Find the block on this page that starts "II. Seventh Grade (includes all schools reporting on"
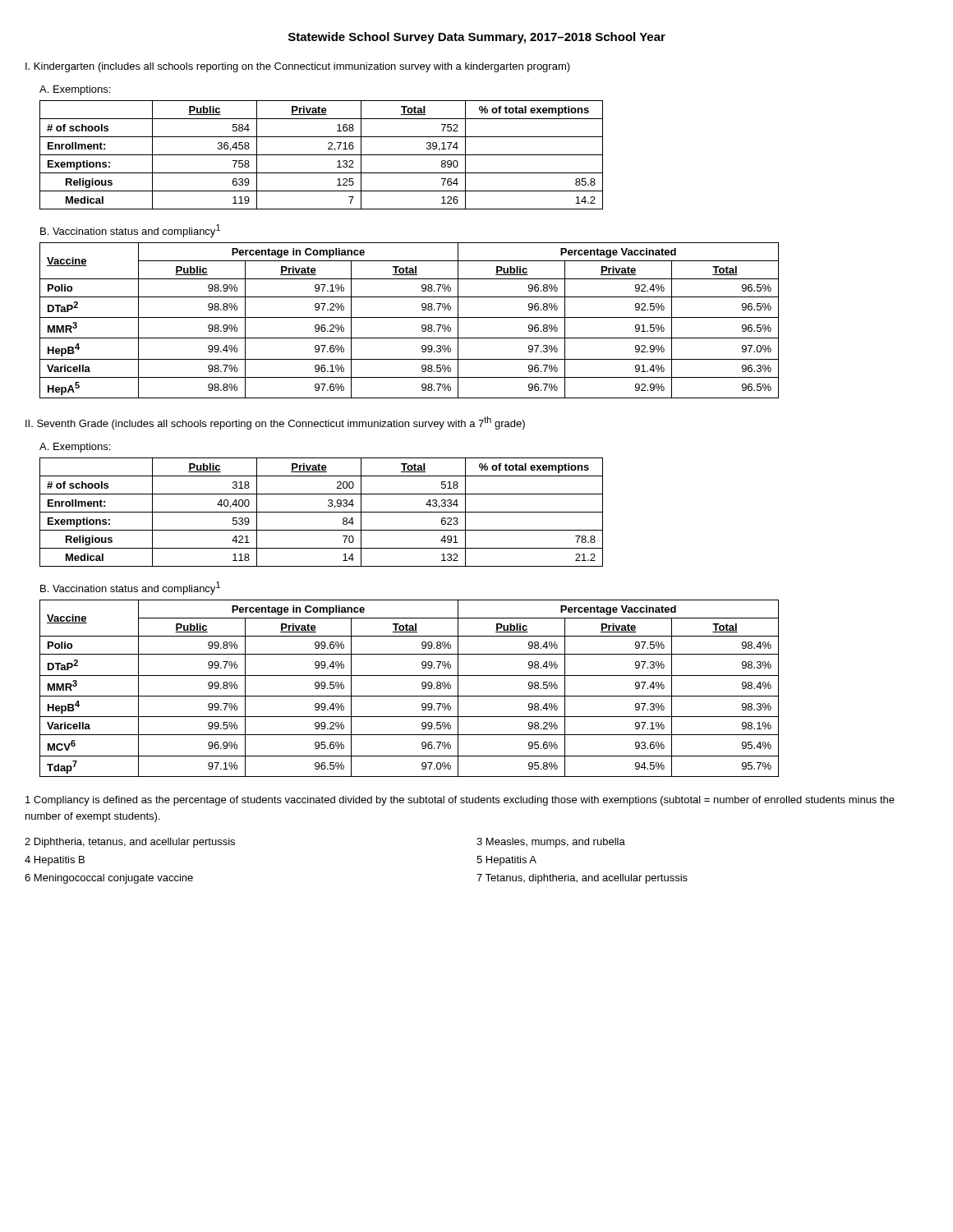Screen dimensions: 1232x953 tap(275, 422)
